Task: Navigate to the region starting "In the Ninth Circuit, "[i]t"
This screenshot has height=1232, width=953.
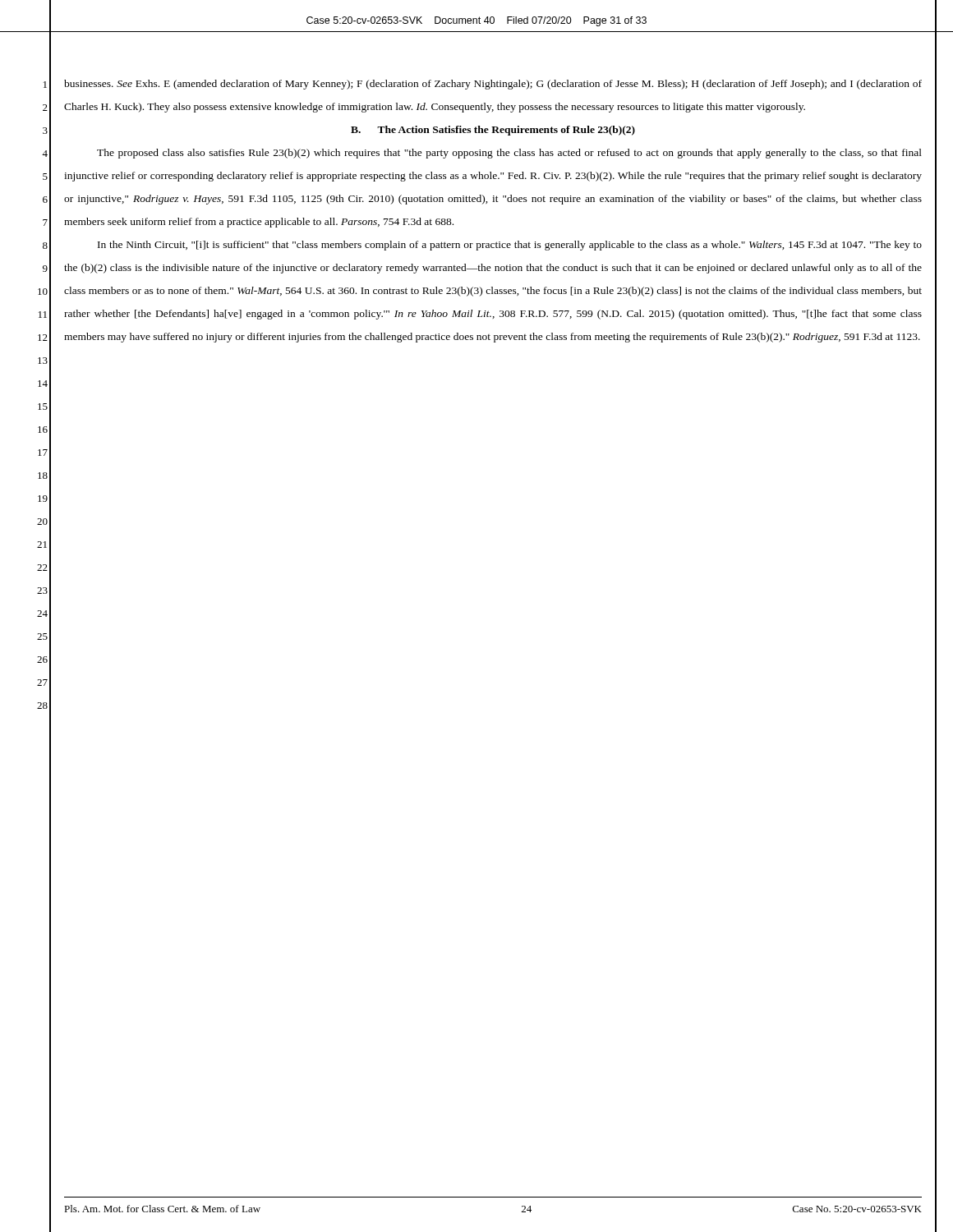Action: 493,290
